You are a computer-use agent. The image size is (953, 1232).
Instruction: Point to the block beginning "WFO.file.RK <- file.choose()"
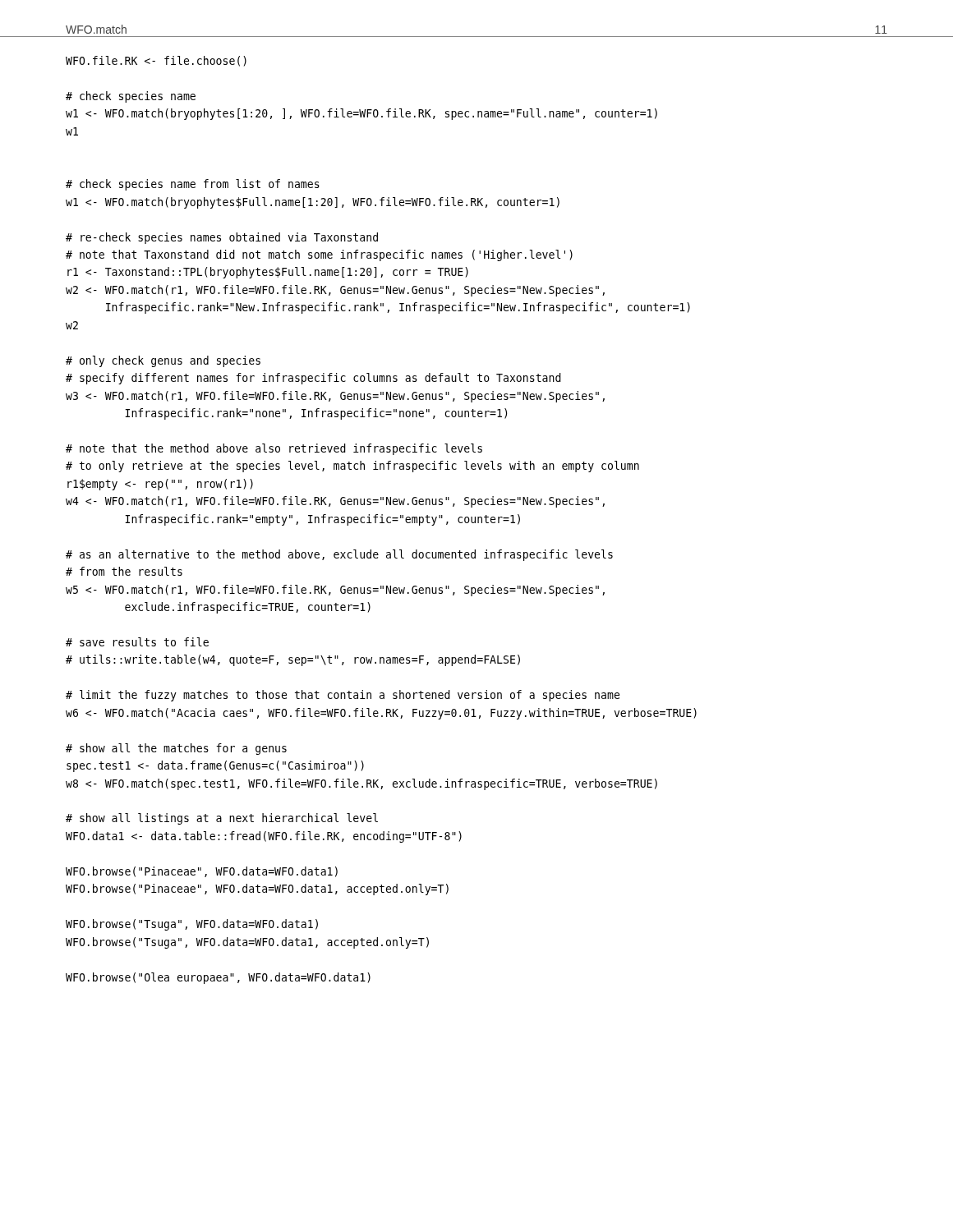click(382, 519)
